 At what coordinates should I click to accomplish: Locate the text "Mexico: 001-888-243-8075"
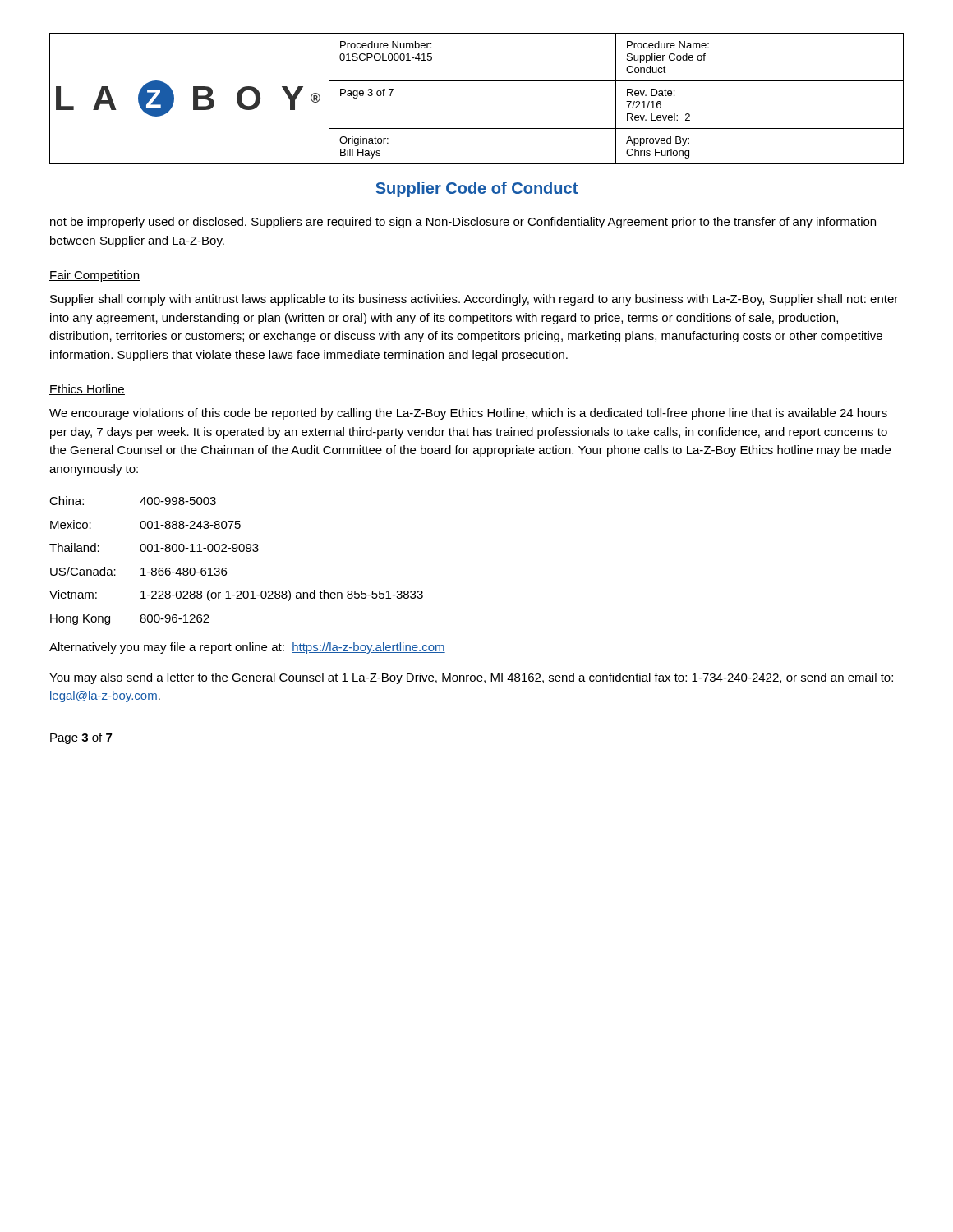145,525
